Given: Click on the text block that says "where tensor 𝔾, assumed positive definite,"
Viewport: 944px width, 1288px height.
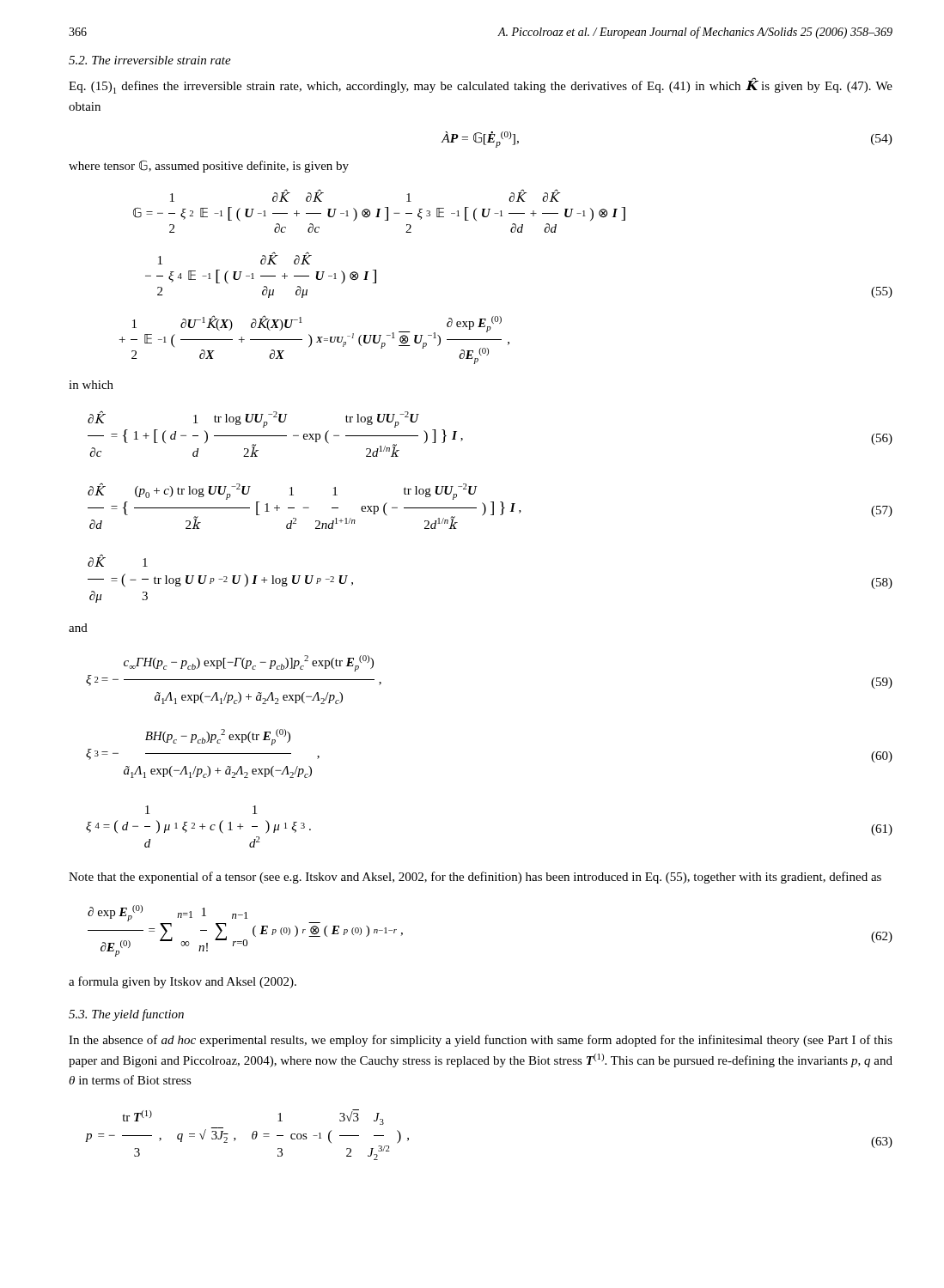Looking at the screenshot, I should click(x=209, y=166).
